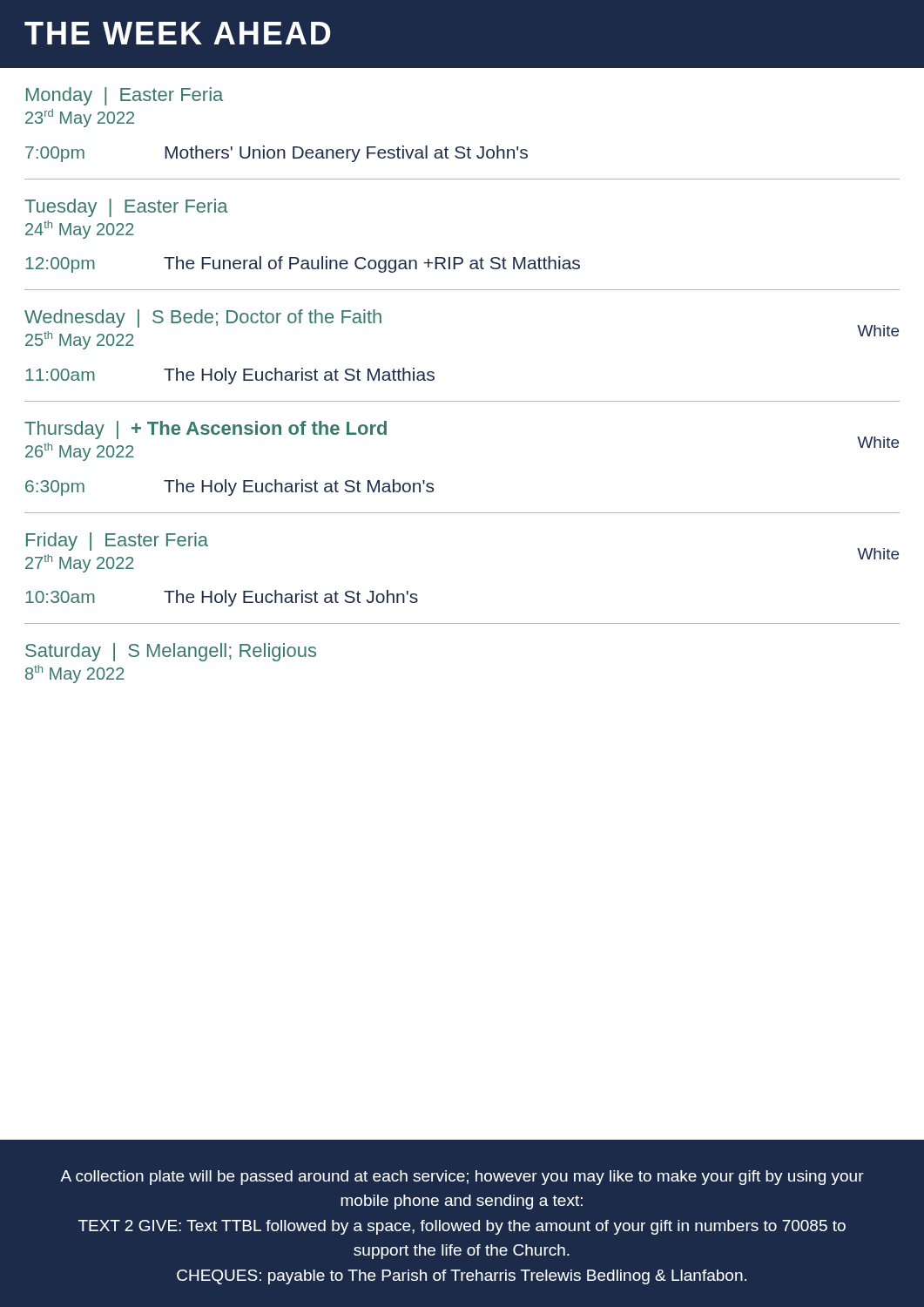924x1307 pixels.
Task: Locate the block of text that opens with "12:00pm The Funeral of Pauline Coggan +RIP"
Action: click(x=462, y=263)
